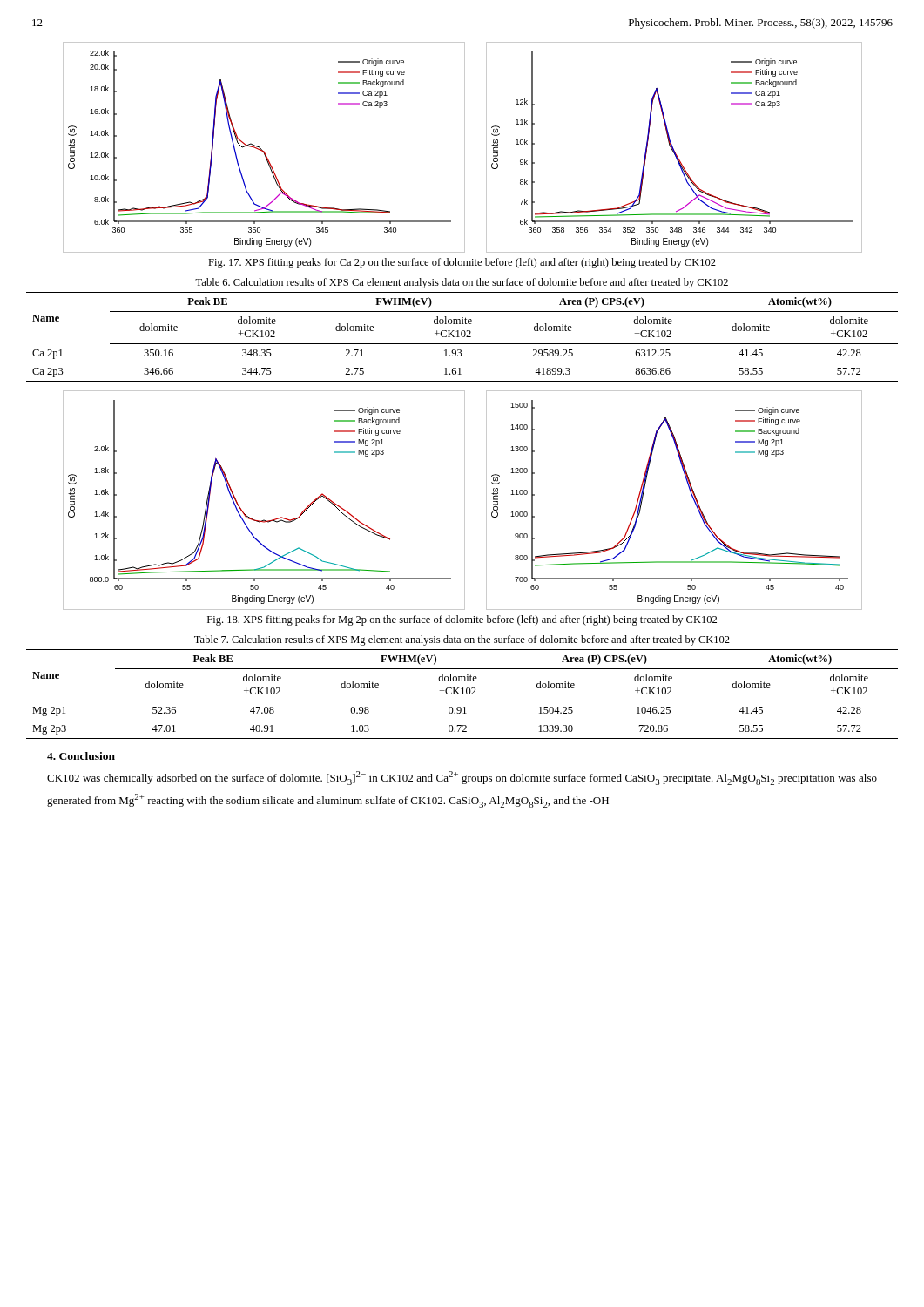This screenshot has width=924, height=1307.
Task: Find the table that mentions "Ca 2p3"
Action: 462,337
